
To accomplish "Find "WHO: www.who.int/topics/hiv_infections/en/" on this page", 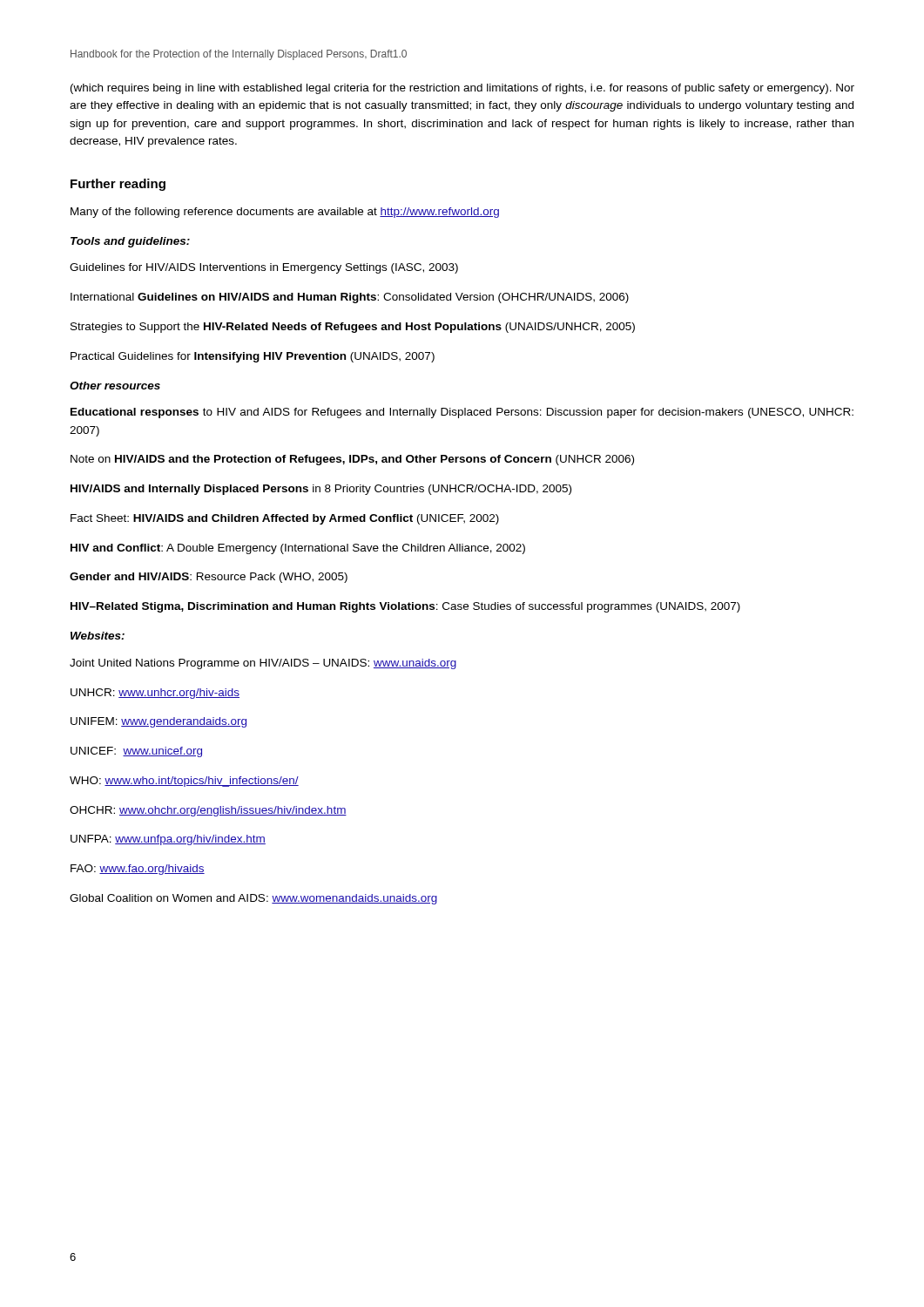I will (x=184, y=782).
